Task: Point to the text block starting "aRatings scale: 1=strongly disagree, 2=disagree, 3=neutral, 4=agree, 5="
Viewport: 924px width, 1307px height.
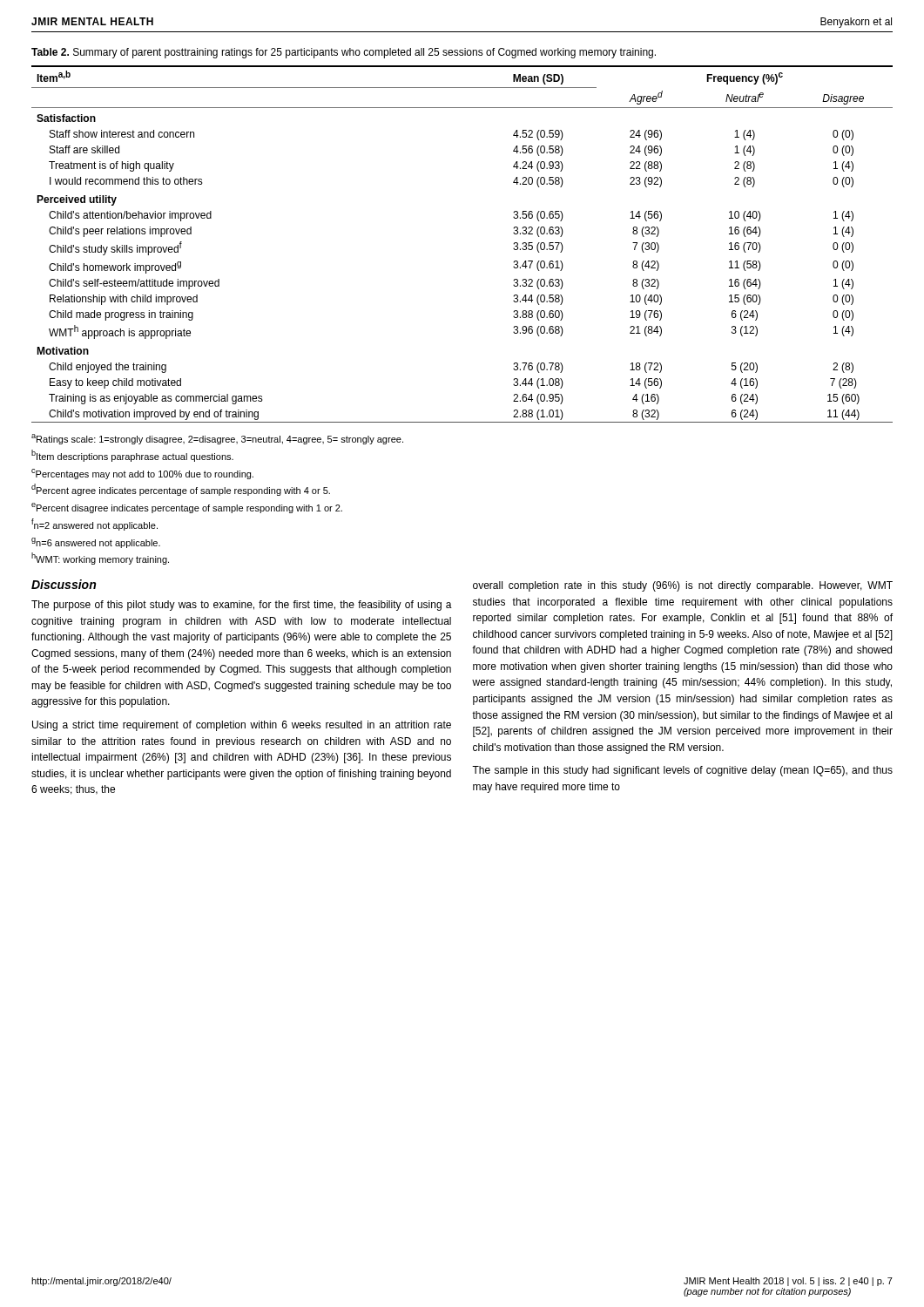Action: pyautogui.click(x=217, y=439)
